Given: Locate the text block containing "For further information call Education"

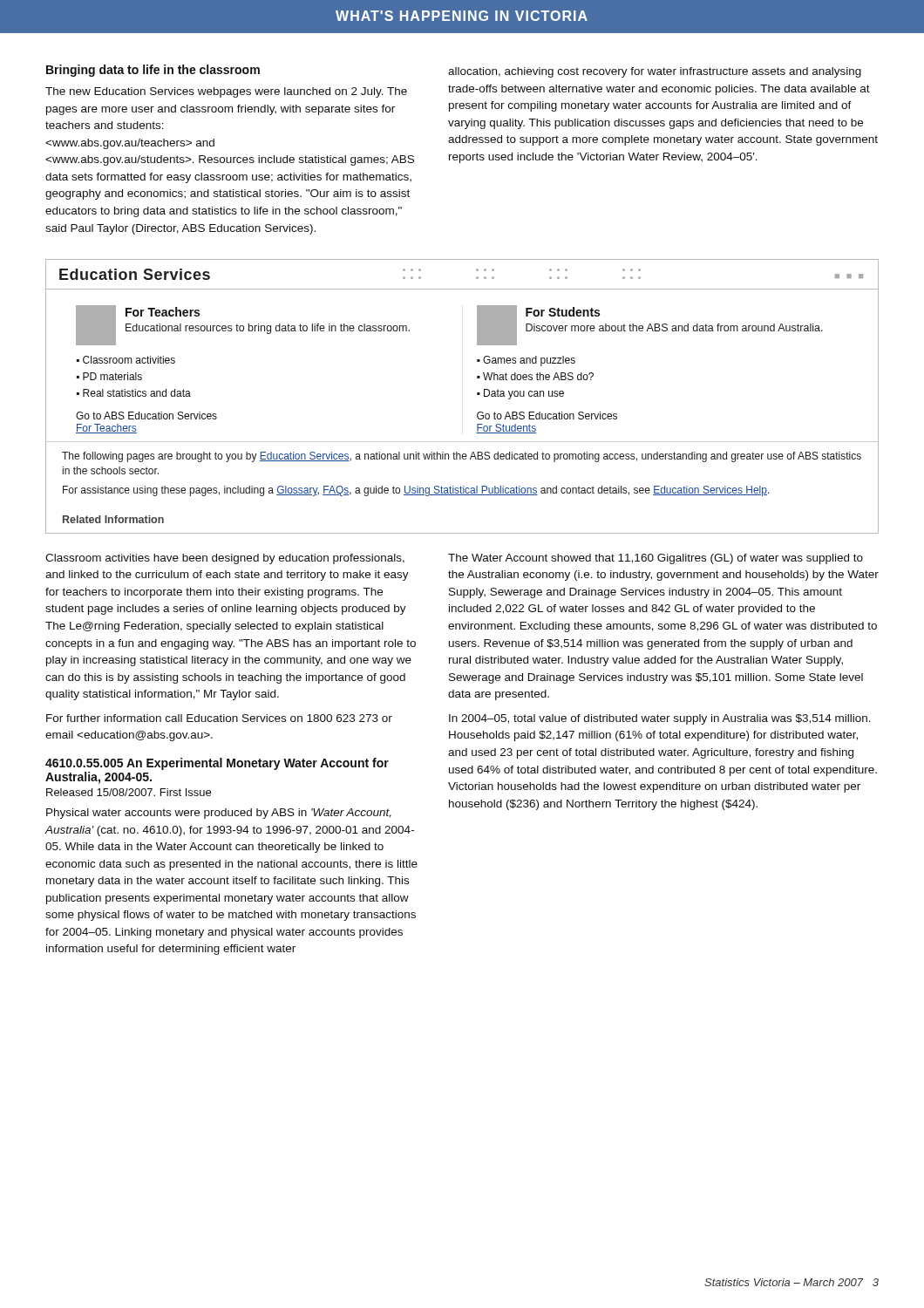Looking at the screenshot, I should click(x=233, y=727).
